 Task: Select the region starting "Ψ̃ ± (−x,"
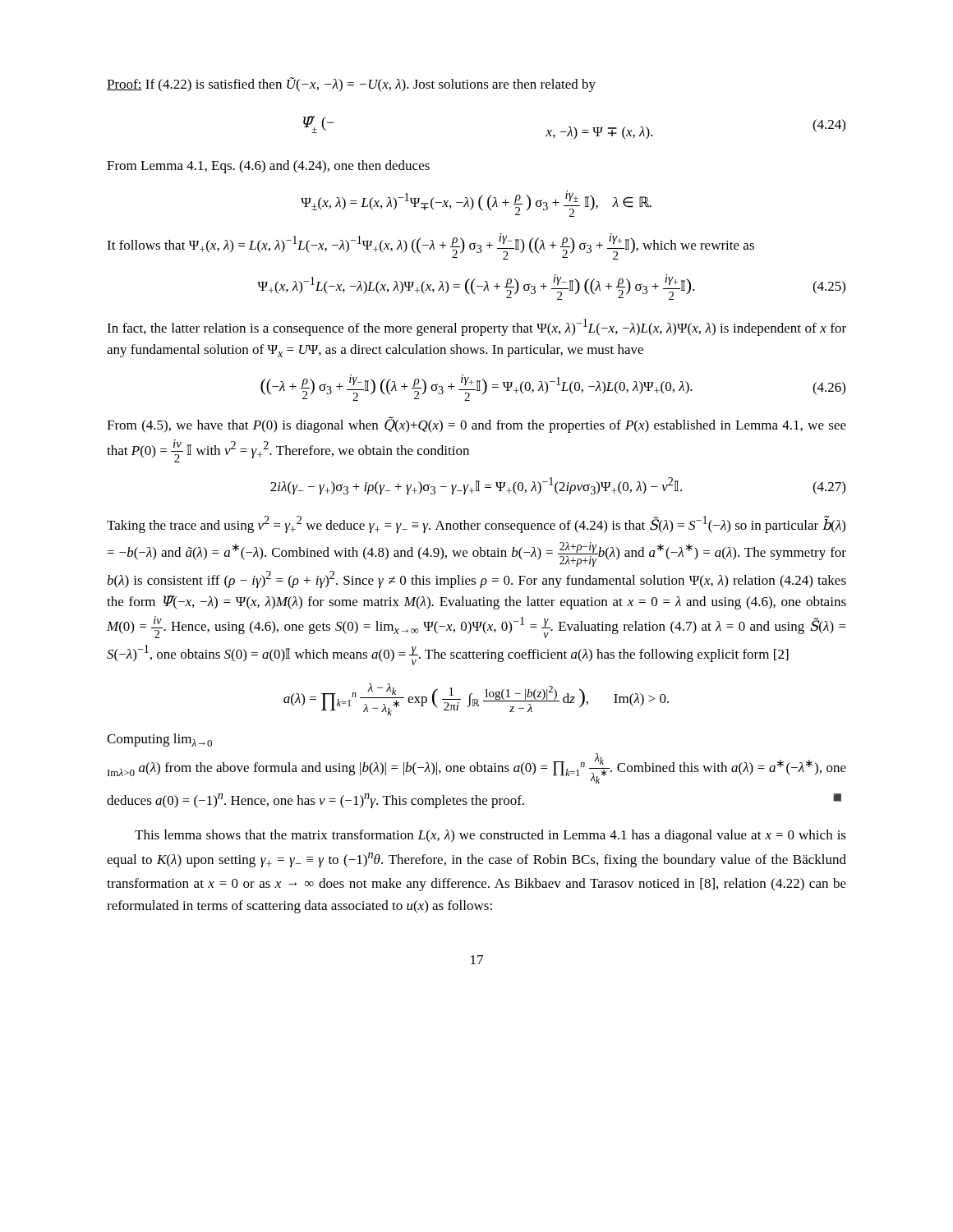pos(574,128)
